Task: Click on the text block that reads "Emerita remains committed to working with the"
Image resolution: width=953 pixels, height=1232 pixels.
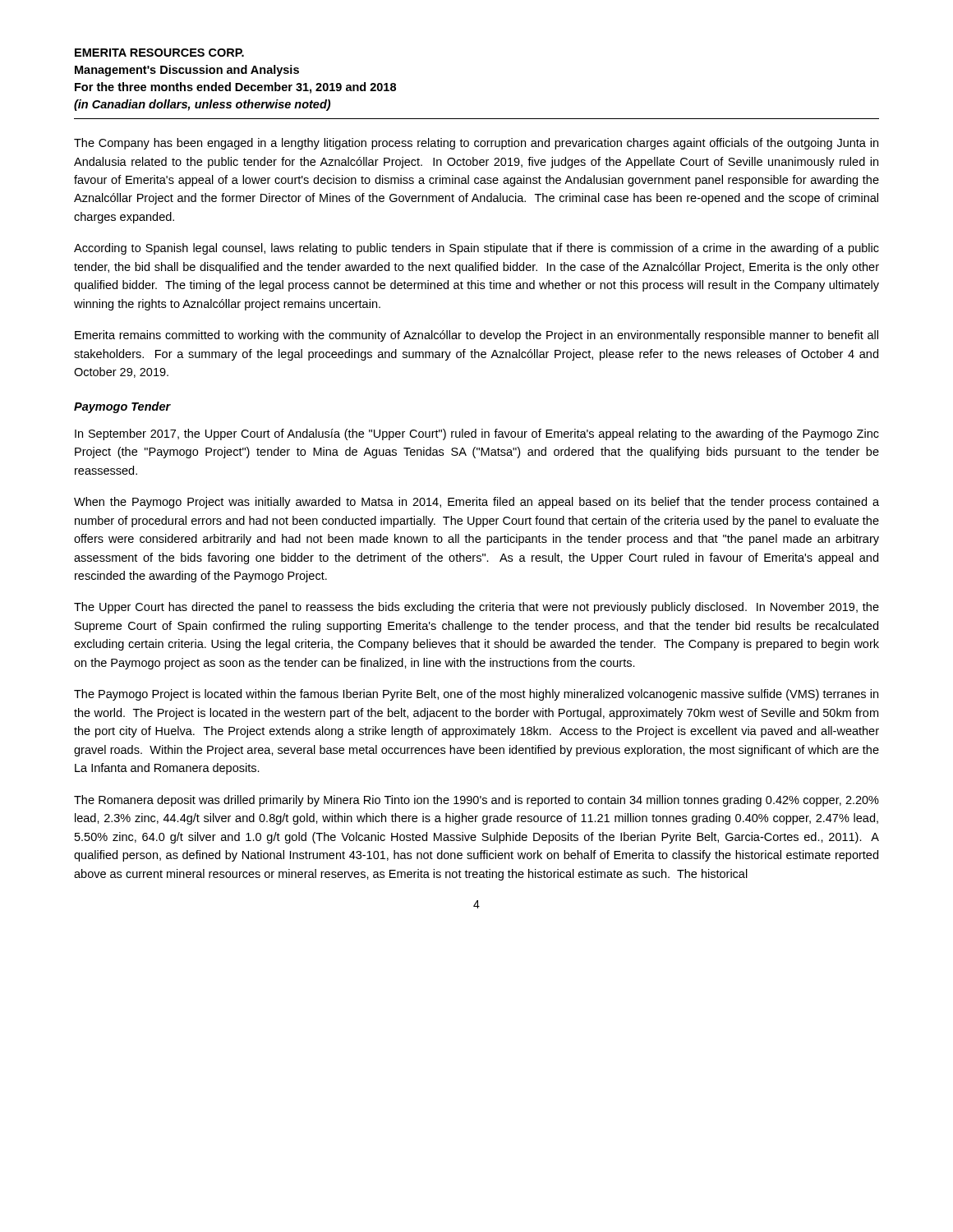Action: click(x=476, y=354)
